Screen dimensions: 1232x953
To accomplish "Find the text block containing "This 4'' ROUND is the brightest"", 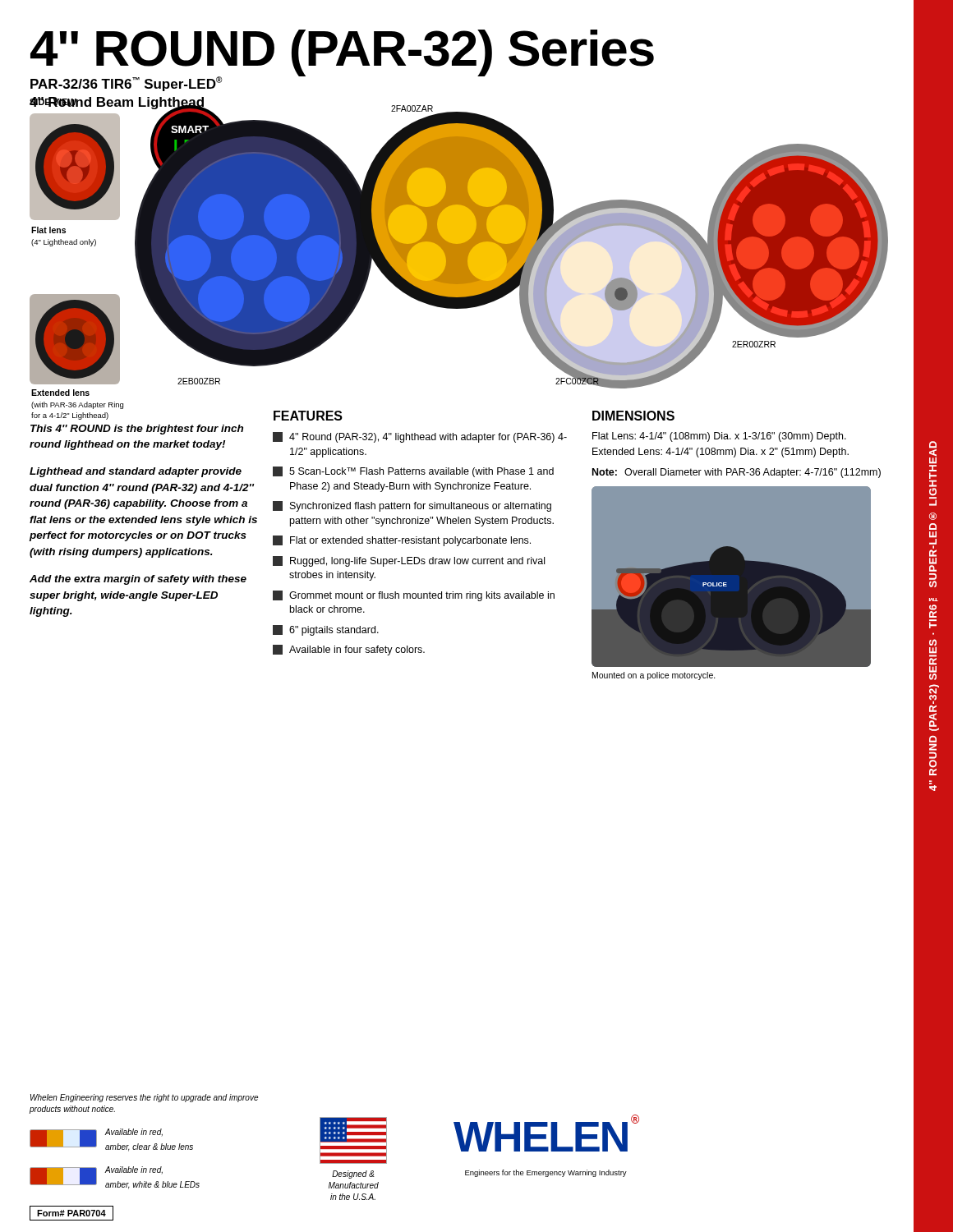I will pyautogui.click(x=145, y=520).
